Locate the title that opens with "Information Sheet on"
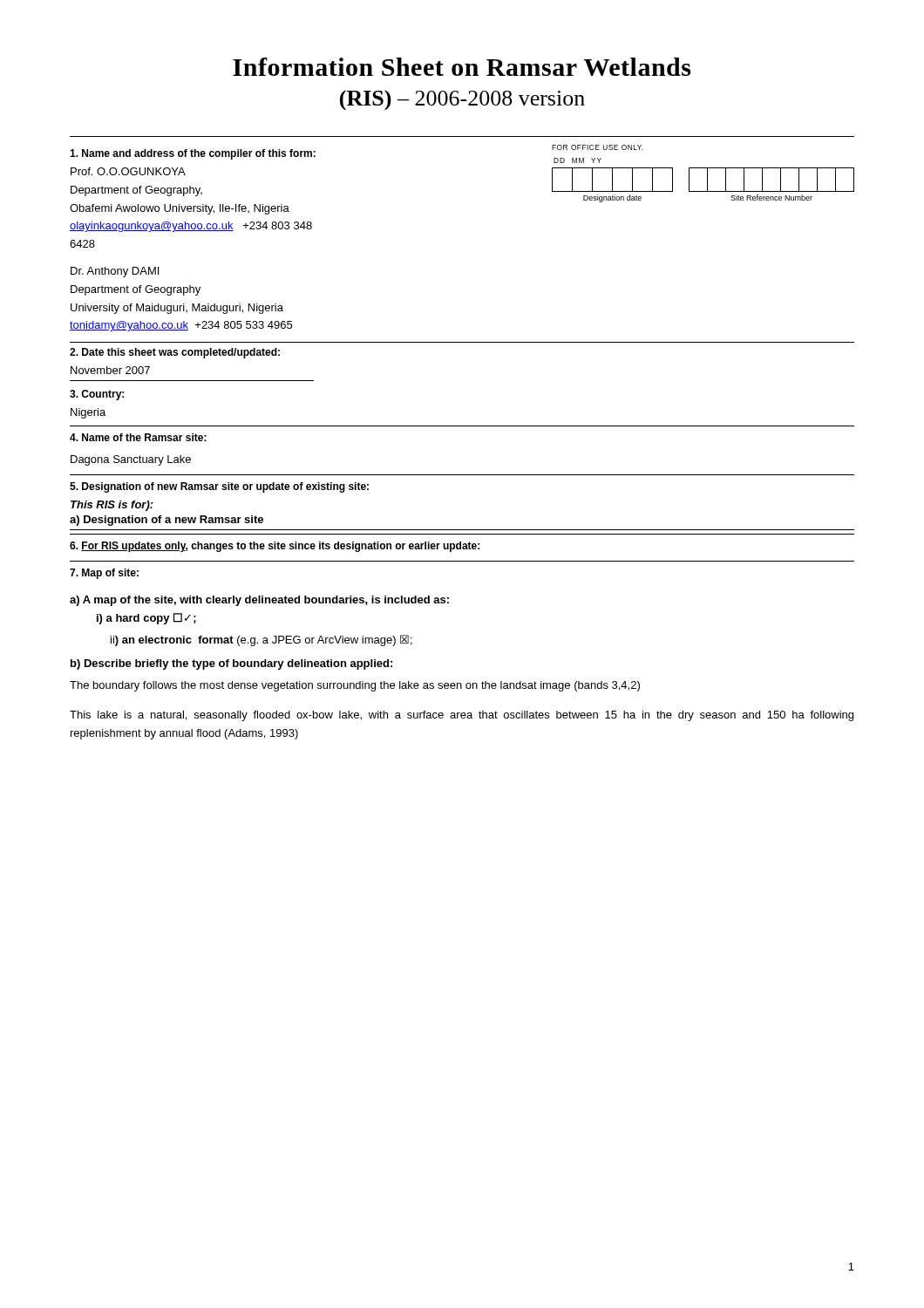Viewport: 924px width, 1308px height. point(462,82)
